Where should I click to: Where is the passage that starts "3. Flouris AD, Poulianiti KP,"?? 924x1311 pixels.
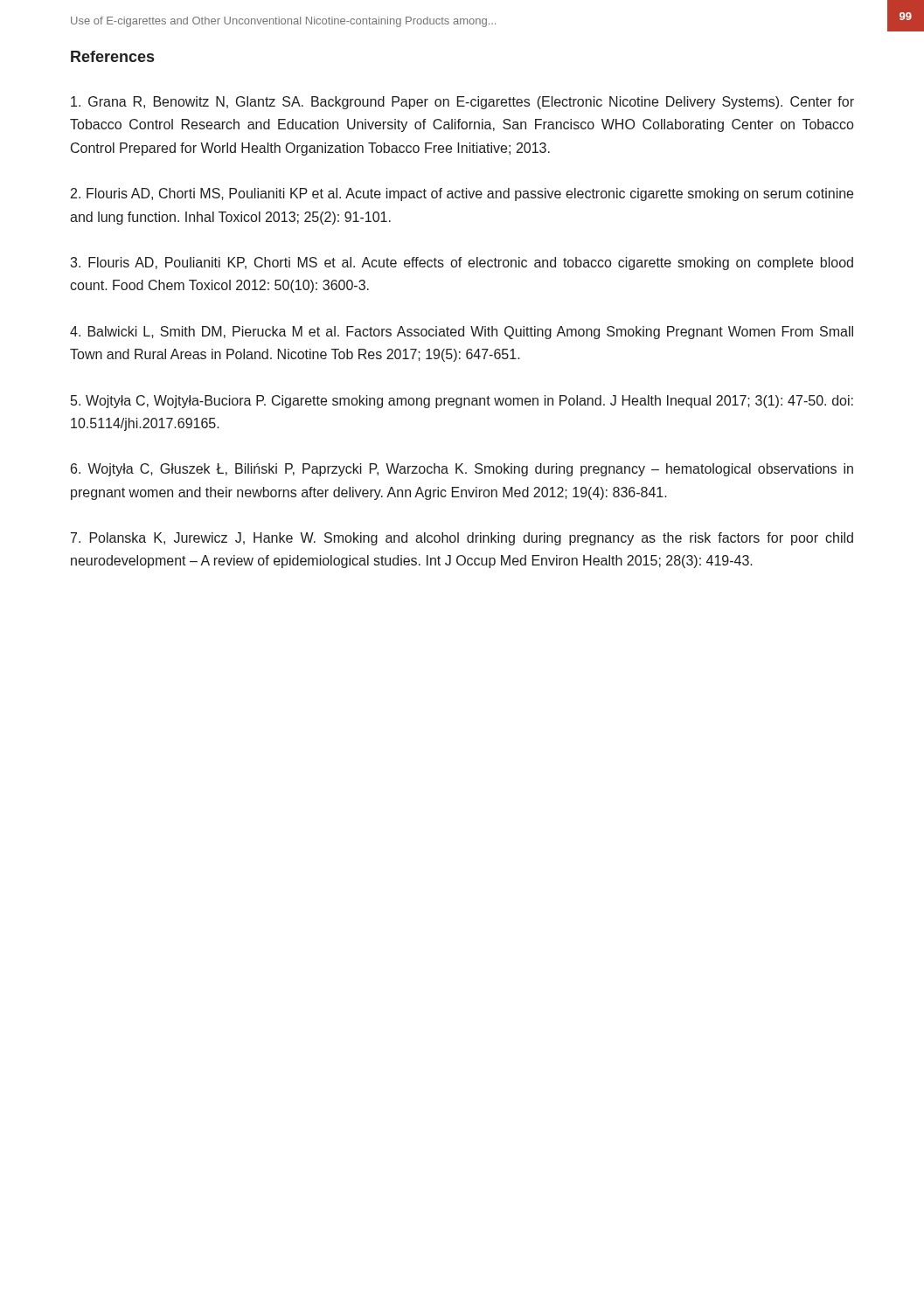click(462, 274)
